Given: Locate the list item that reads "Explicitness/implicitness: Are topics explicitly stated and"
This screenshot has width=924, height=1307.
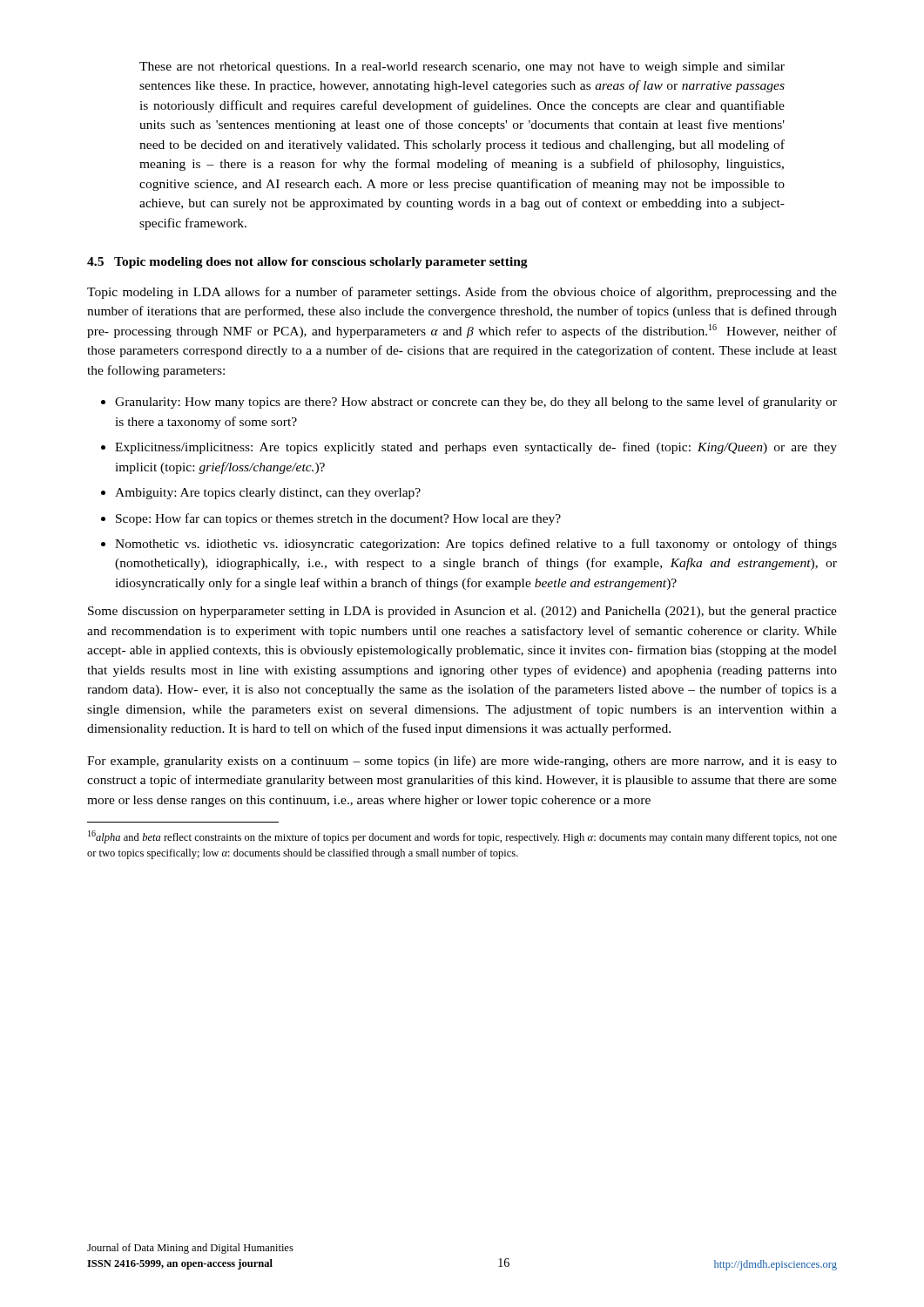Looking at the screenshot, I should (476, 457).
